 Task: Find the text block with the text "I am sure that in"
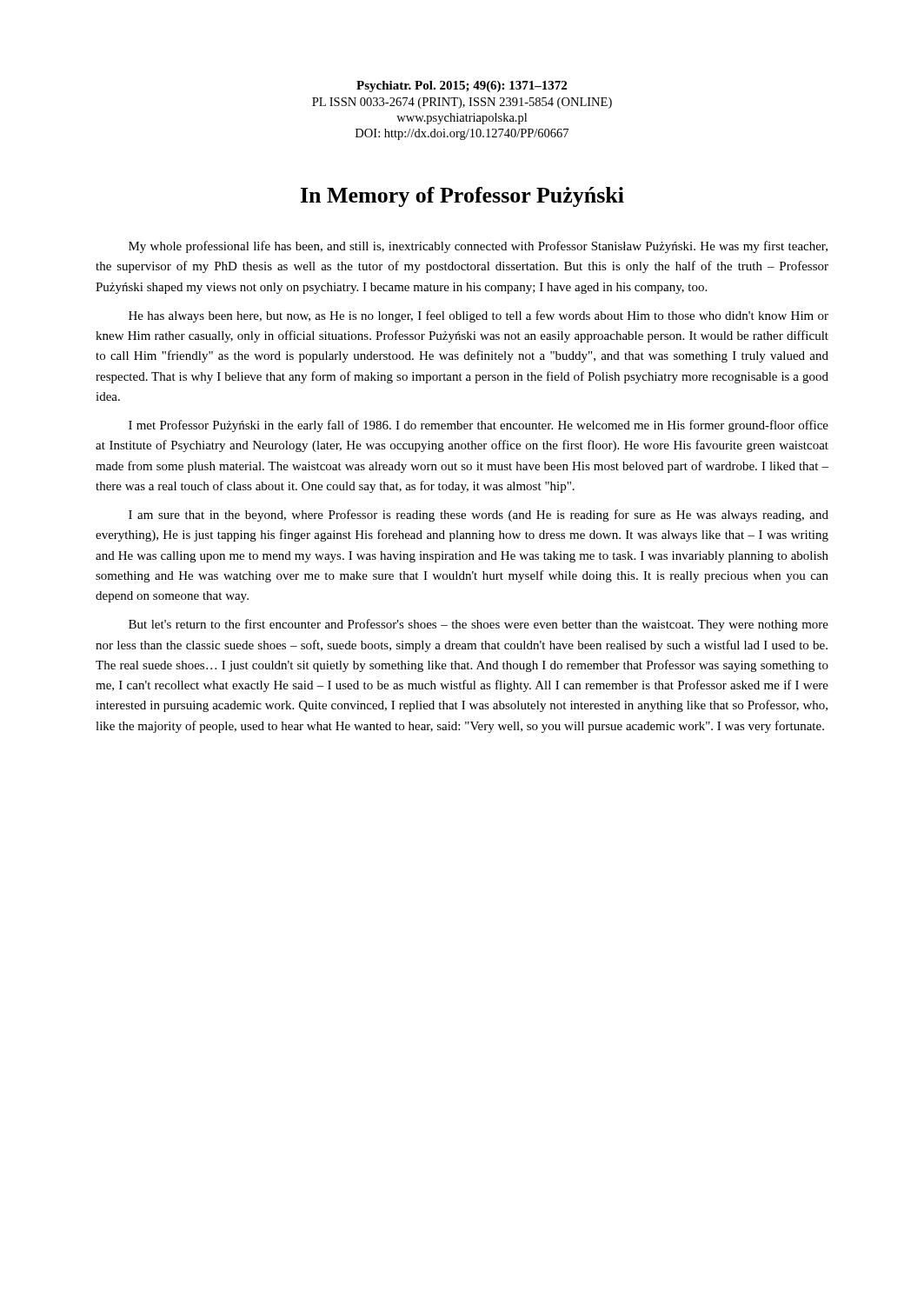coord(462,555)
